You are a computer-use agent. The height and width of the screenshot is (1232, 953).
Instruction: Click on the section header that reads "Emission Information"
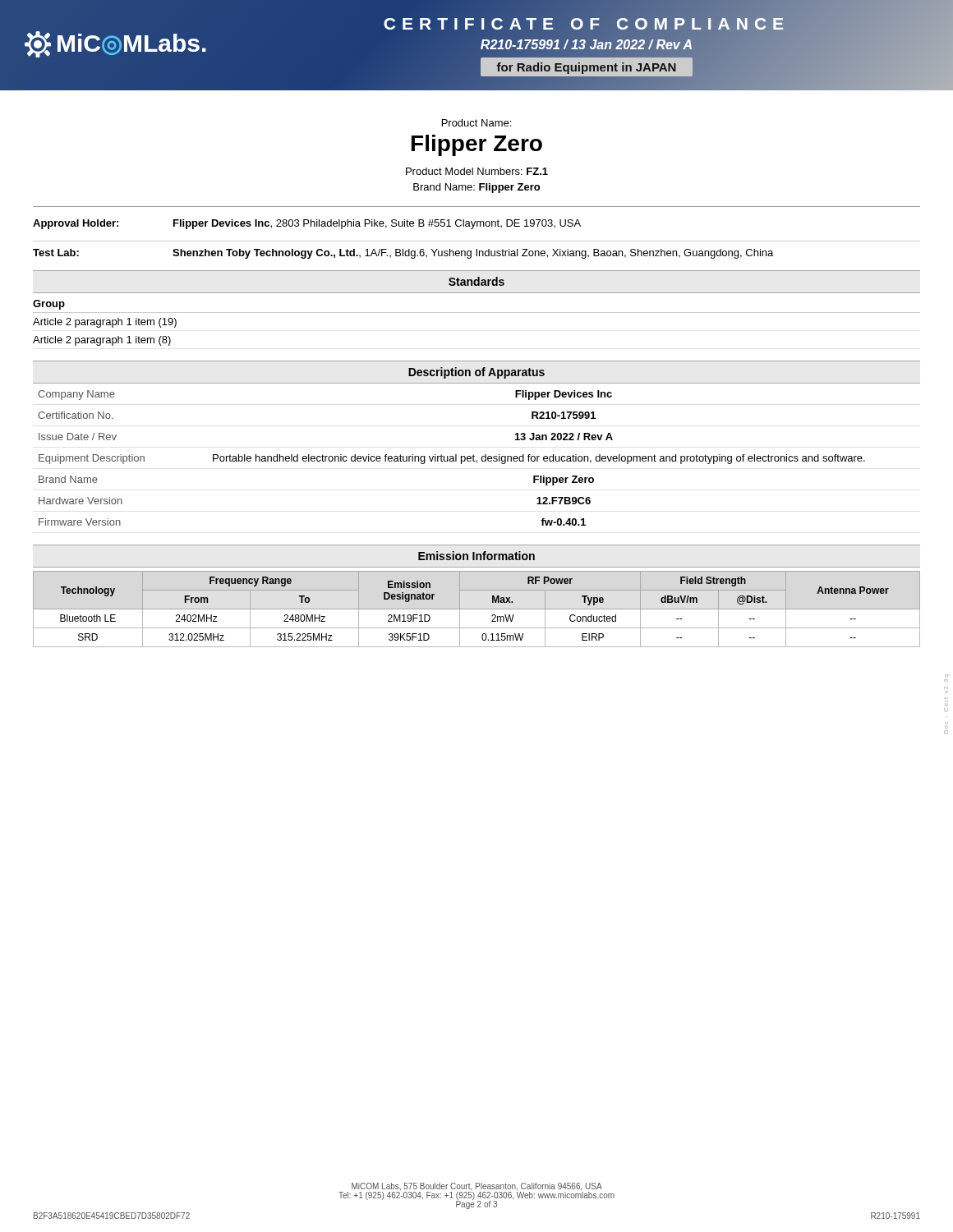[476, 556]
